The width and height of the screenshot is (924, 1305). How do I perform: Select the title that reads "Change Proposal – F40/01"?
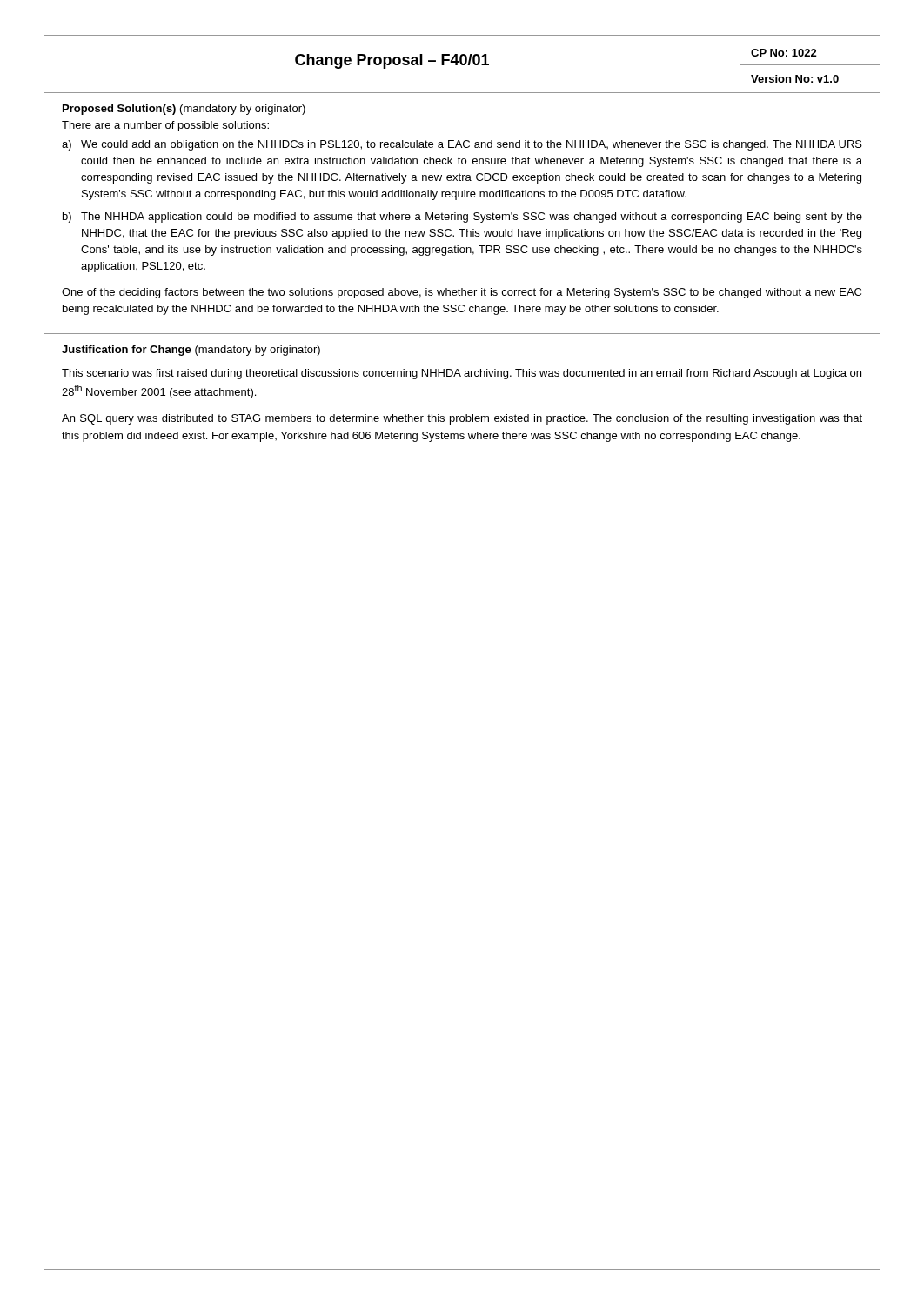click(392, 60)
